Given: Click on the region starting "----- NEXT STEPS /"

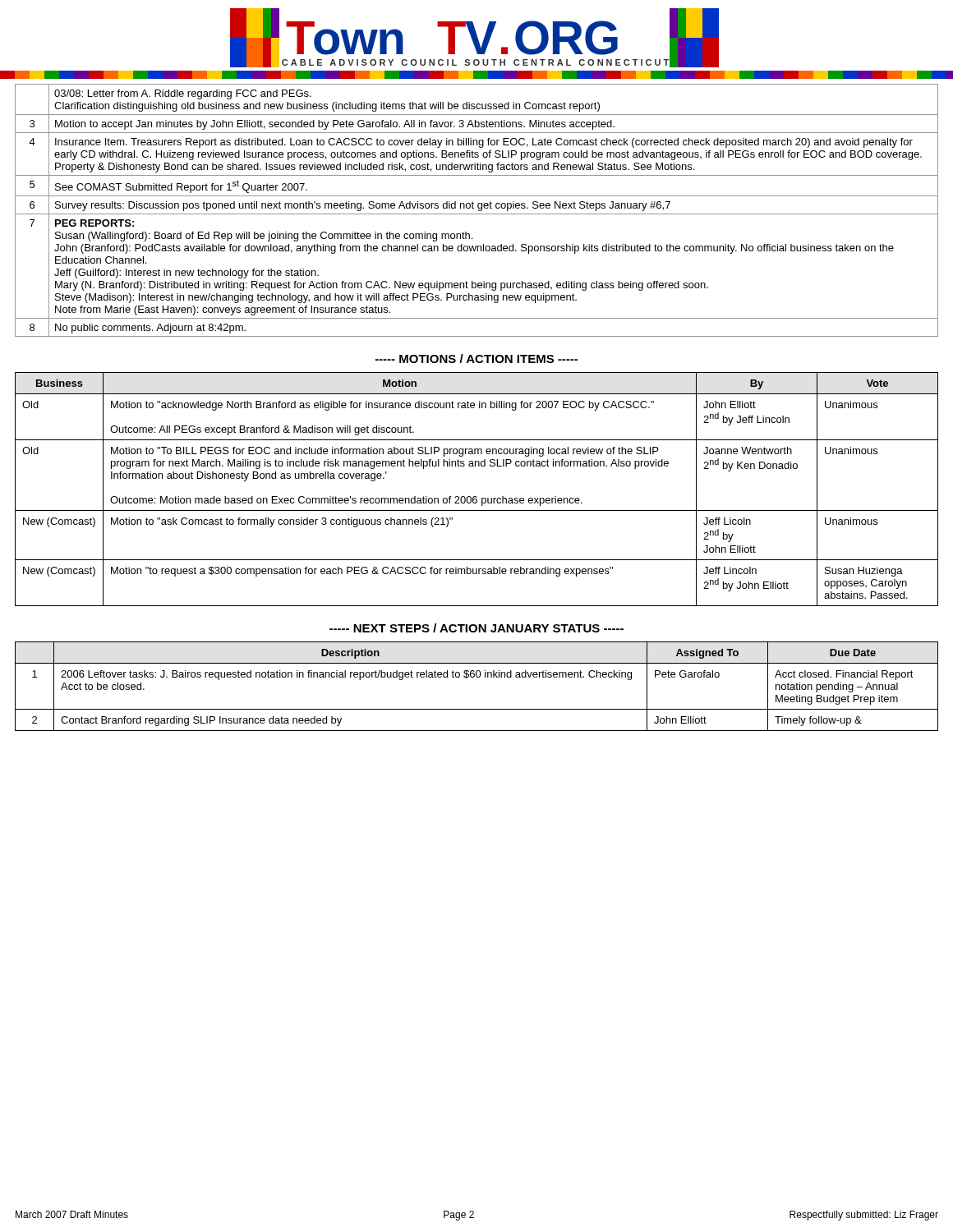Looking at the screenshot, I should (x=476, y=628).
